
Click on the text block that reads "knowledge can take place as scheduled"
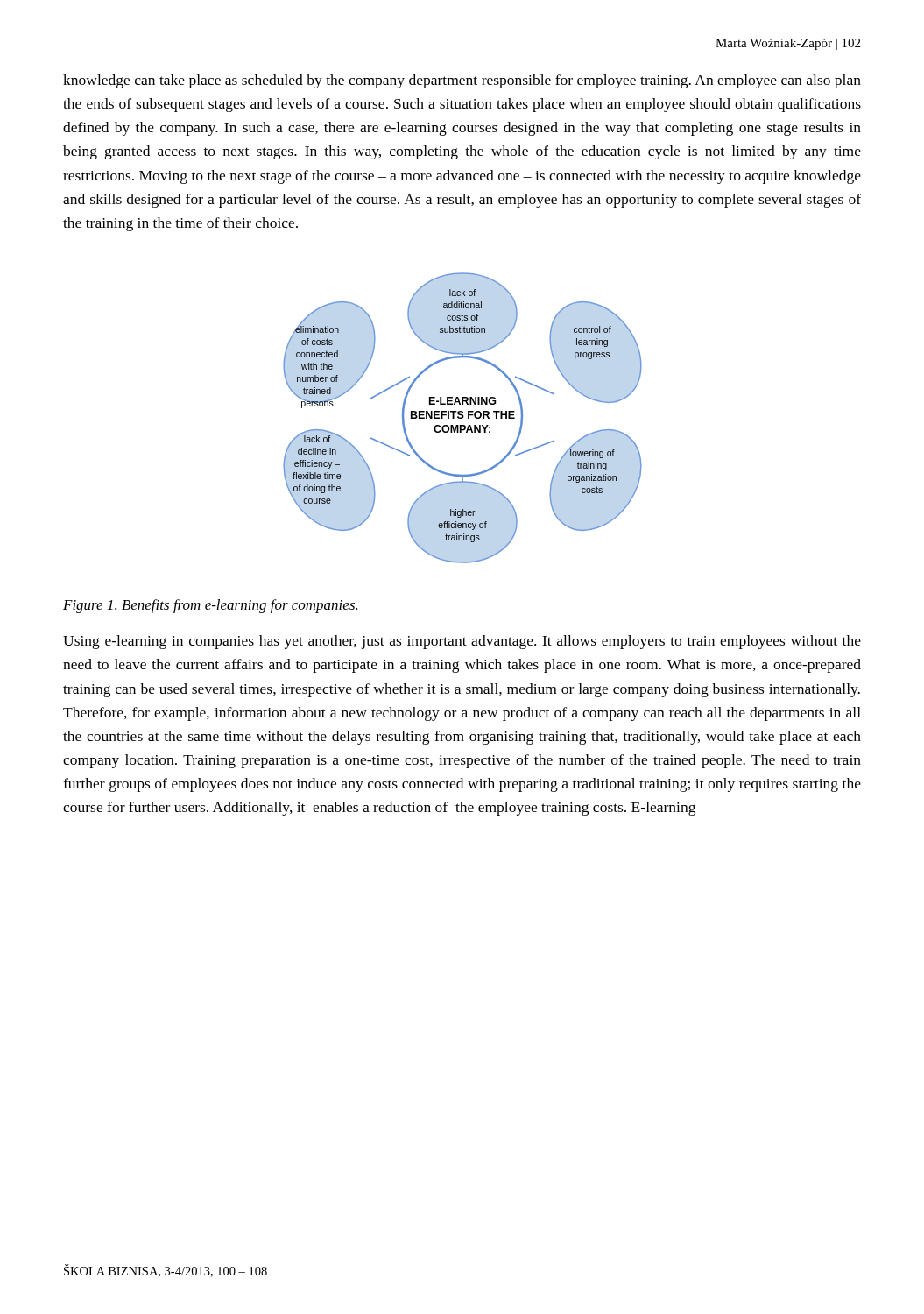tap(462, 151)
